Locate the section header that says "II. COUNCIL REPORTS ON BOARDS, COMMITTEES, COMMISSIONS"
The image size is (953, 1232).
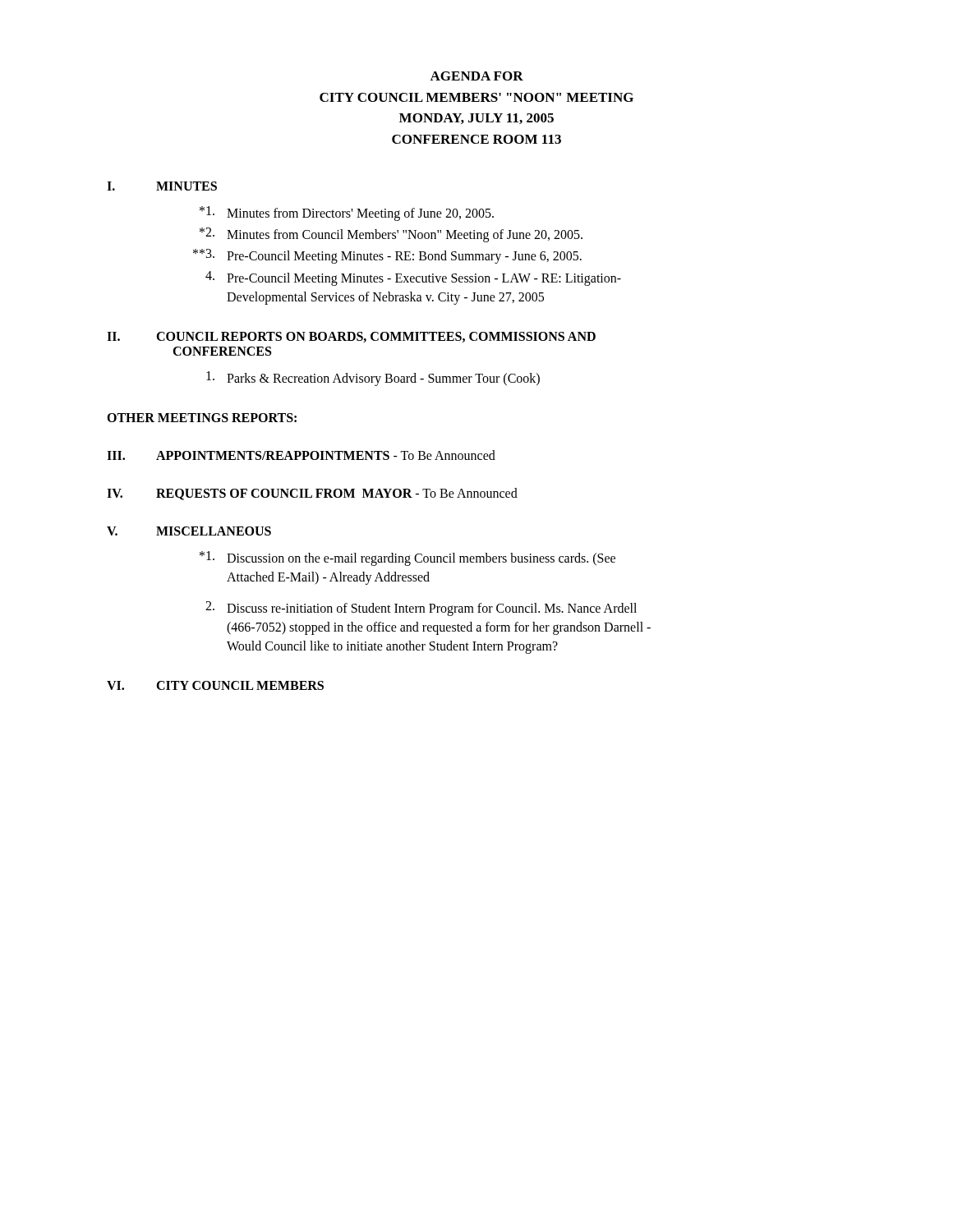[351, 344]
